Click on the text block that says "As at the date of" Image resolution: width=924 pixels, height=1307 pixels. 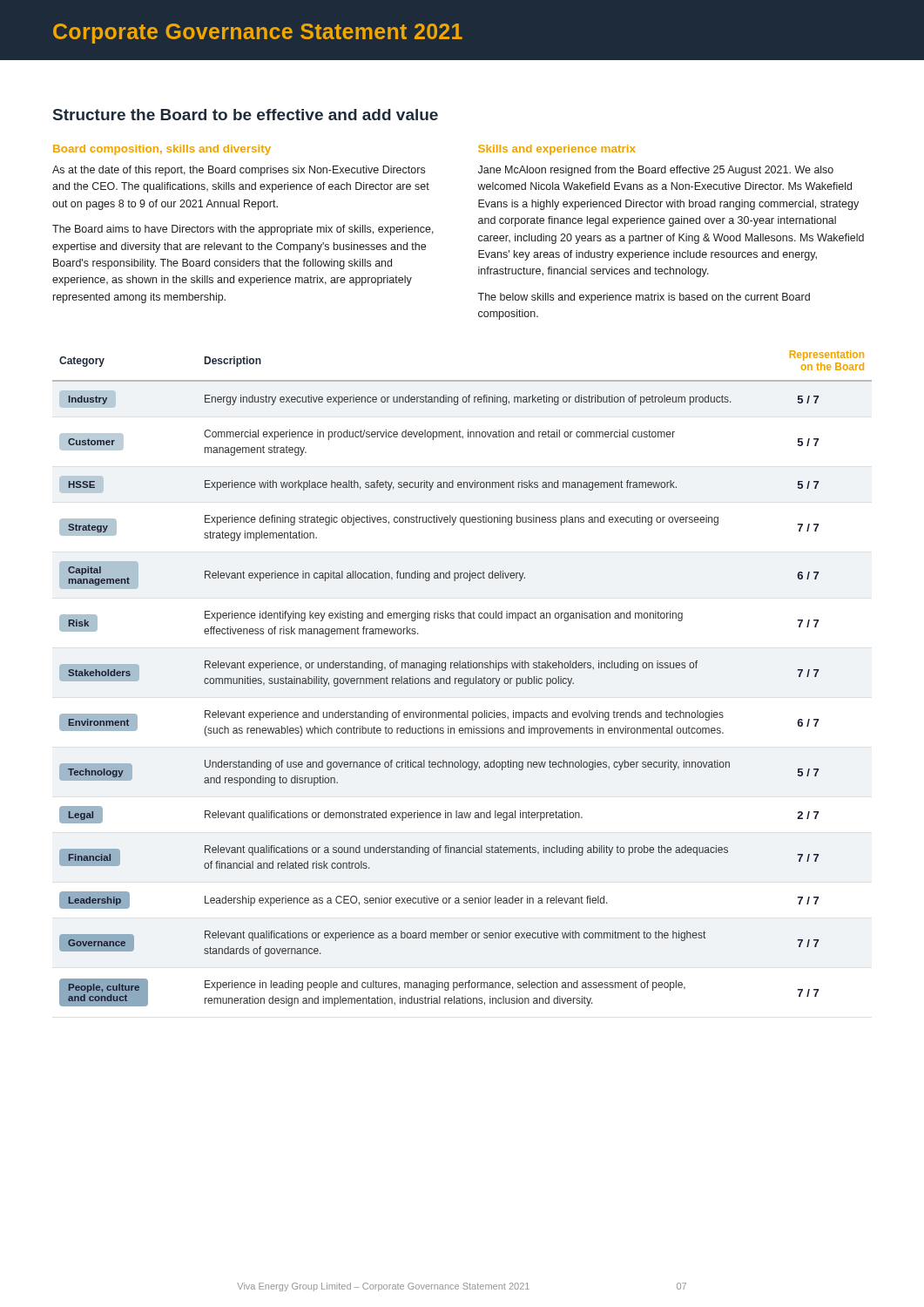point(241,187)
